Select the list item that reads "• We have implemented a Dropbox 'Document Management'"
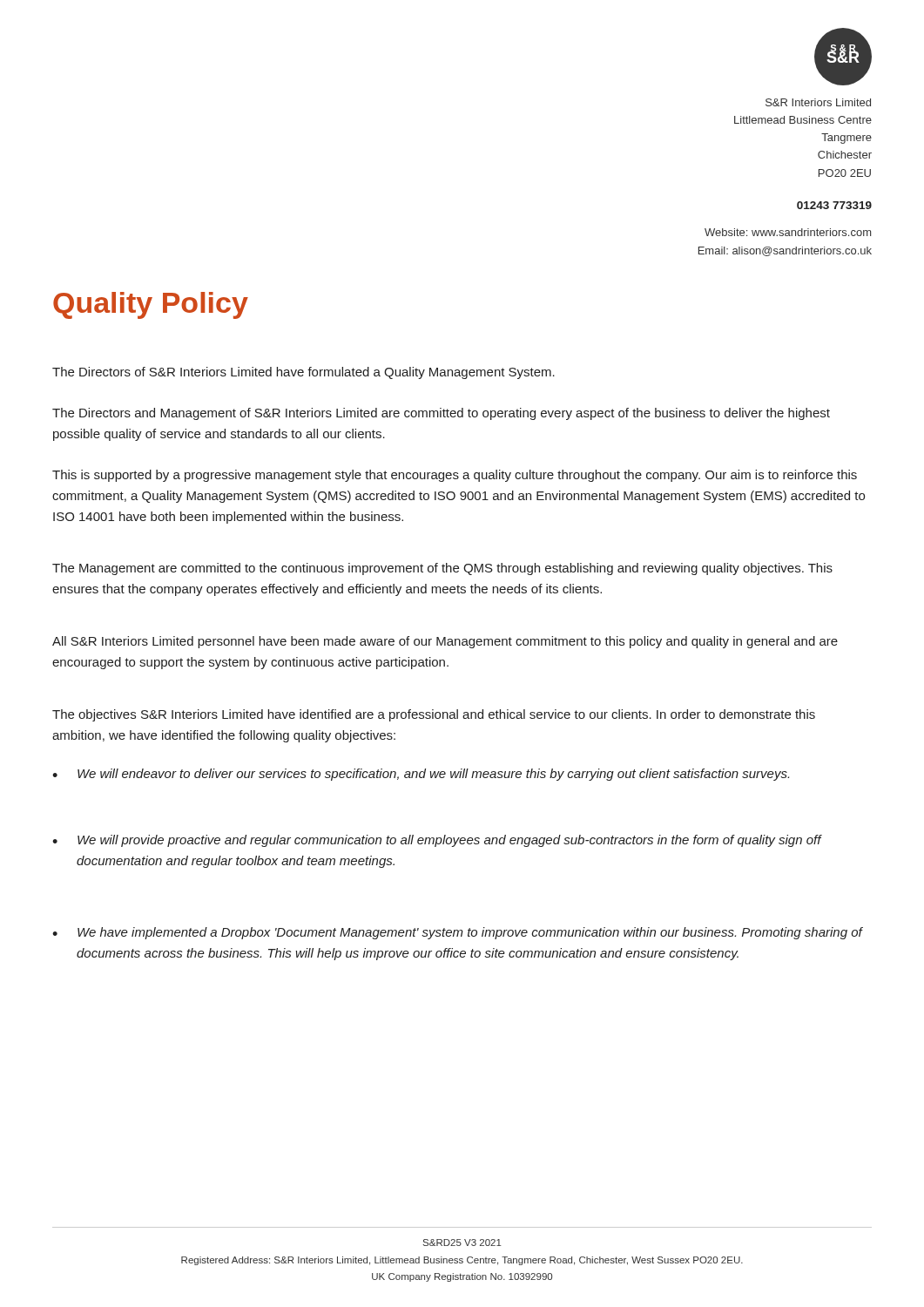This screenshot has height=1307, width=924. click(x=462, y=943)
